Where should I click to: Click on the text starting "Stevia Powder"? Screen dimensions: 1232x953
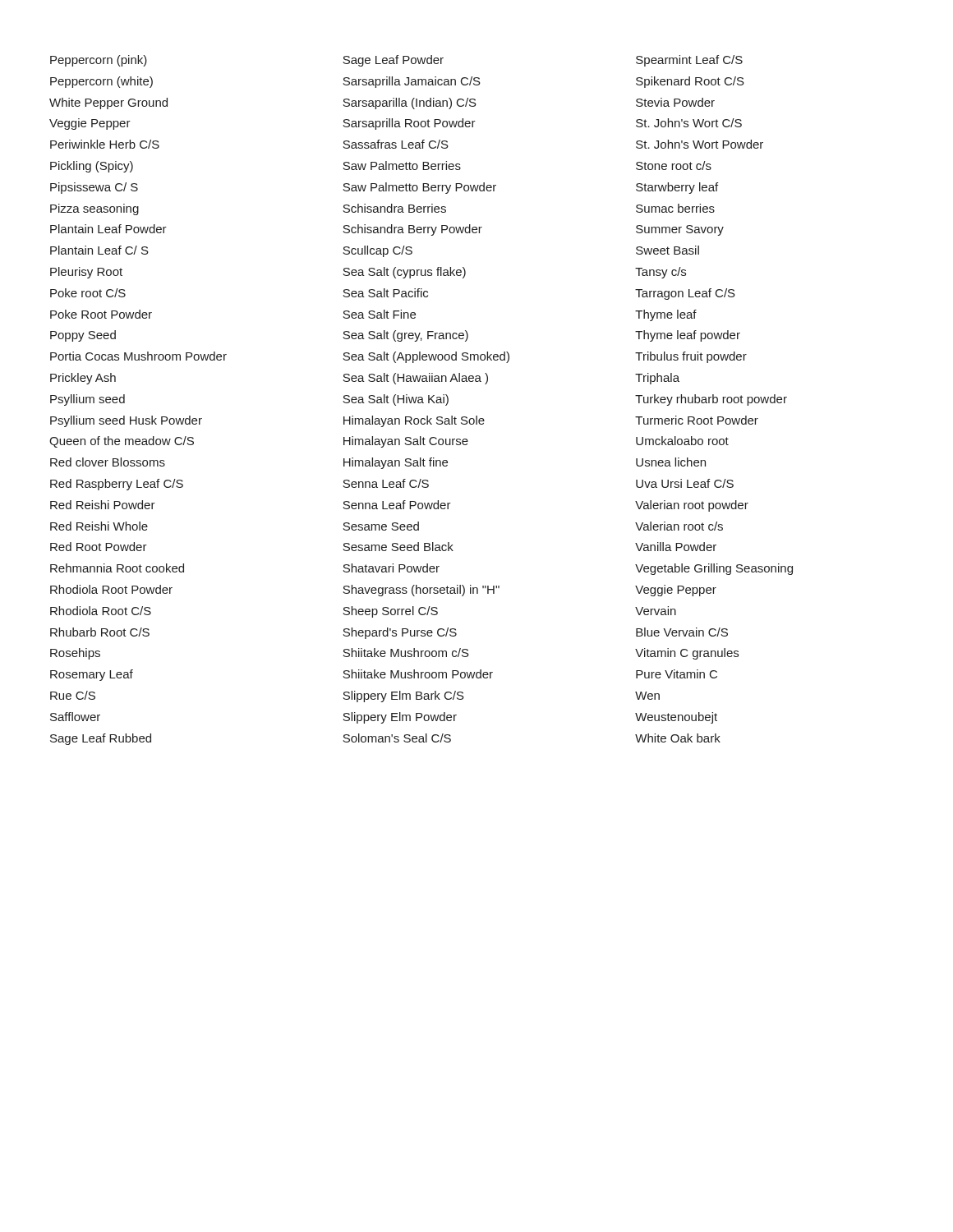(x=675, y=102)
